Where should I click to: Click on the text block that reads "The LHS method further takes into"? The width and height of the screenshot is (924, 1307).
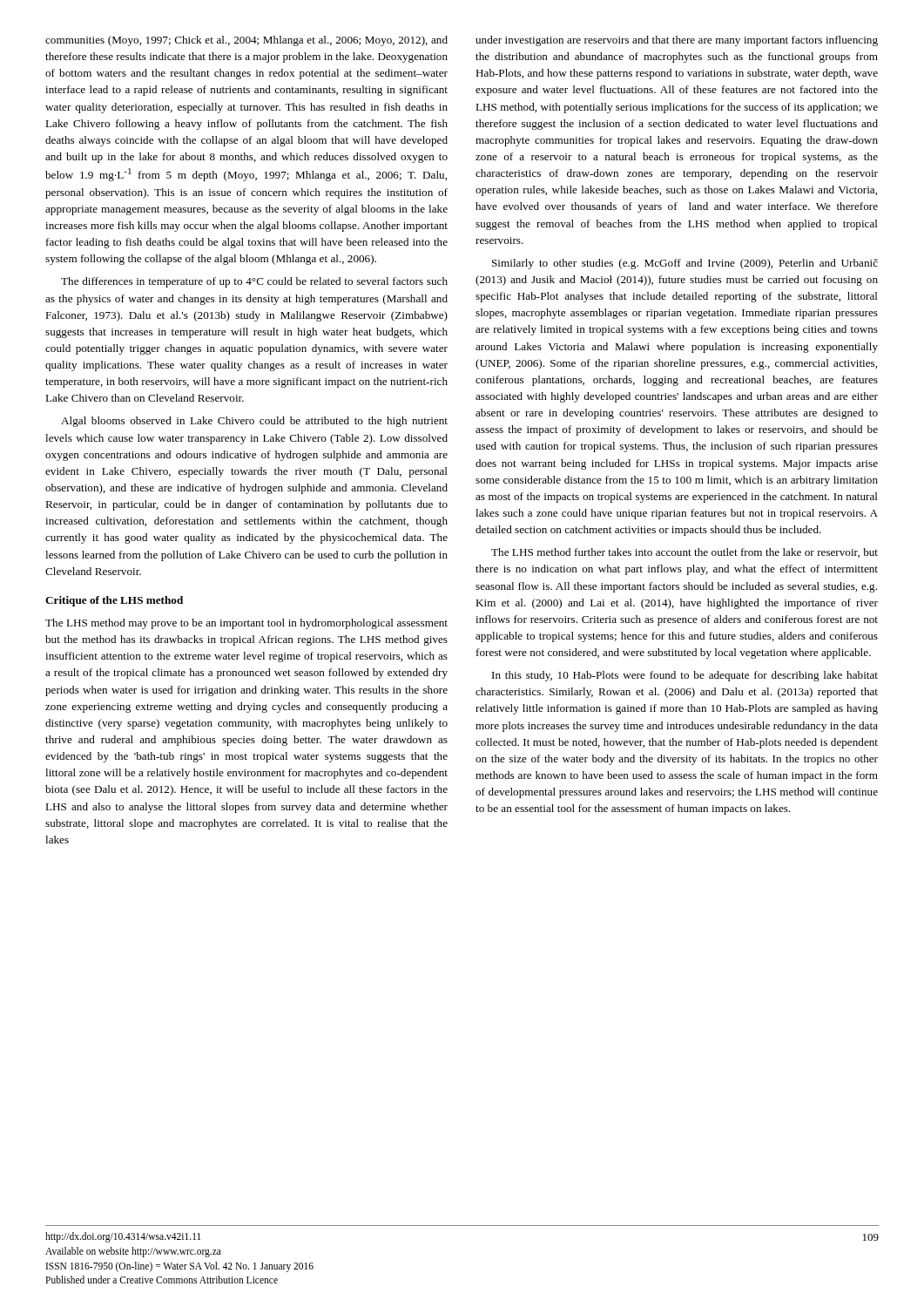pyautogui.click(x=677, y=602)
